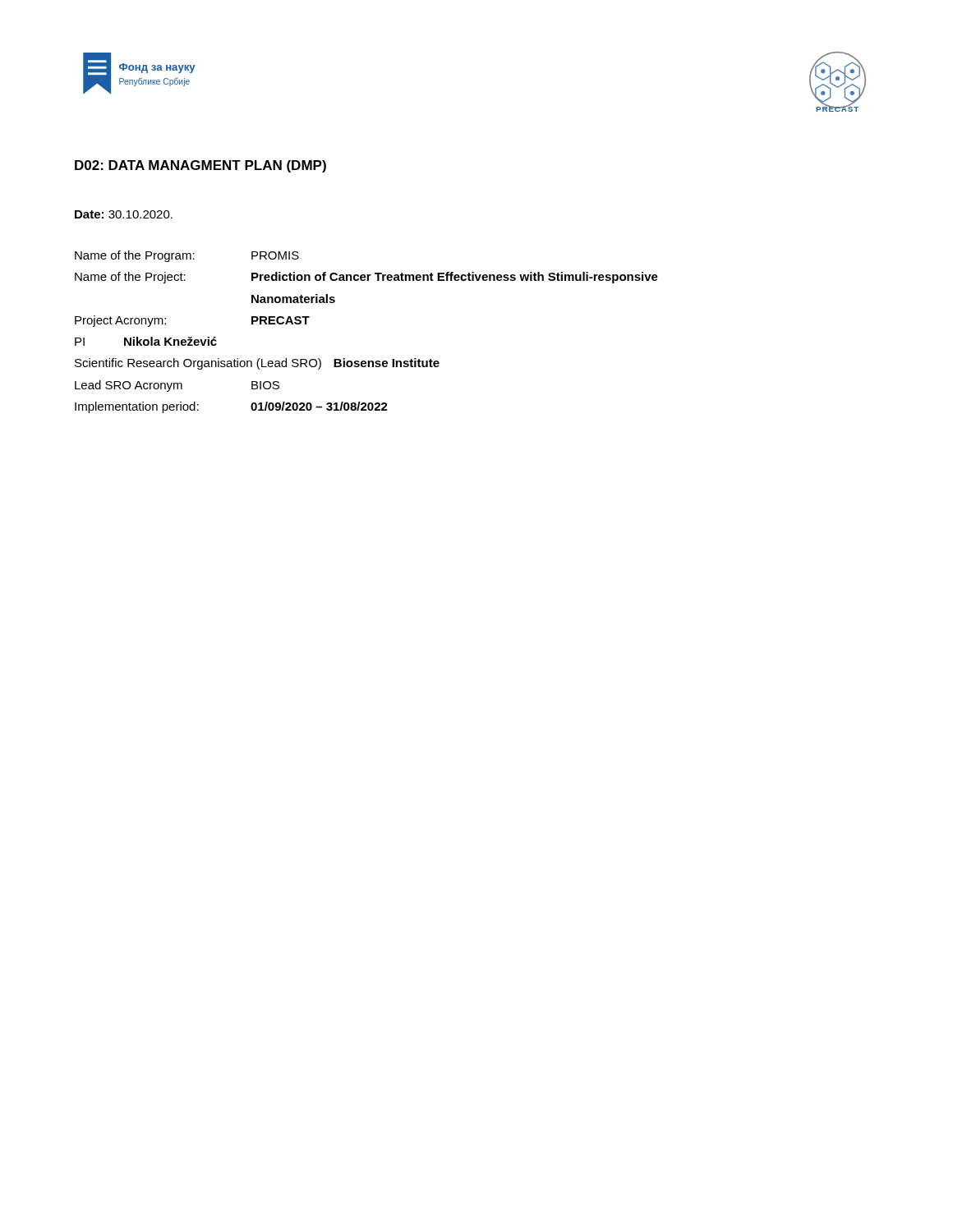Screen dimensions: 1232x953
Task: Find the block on this page that starts "Name of the"
Action: click(187, 256)
